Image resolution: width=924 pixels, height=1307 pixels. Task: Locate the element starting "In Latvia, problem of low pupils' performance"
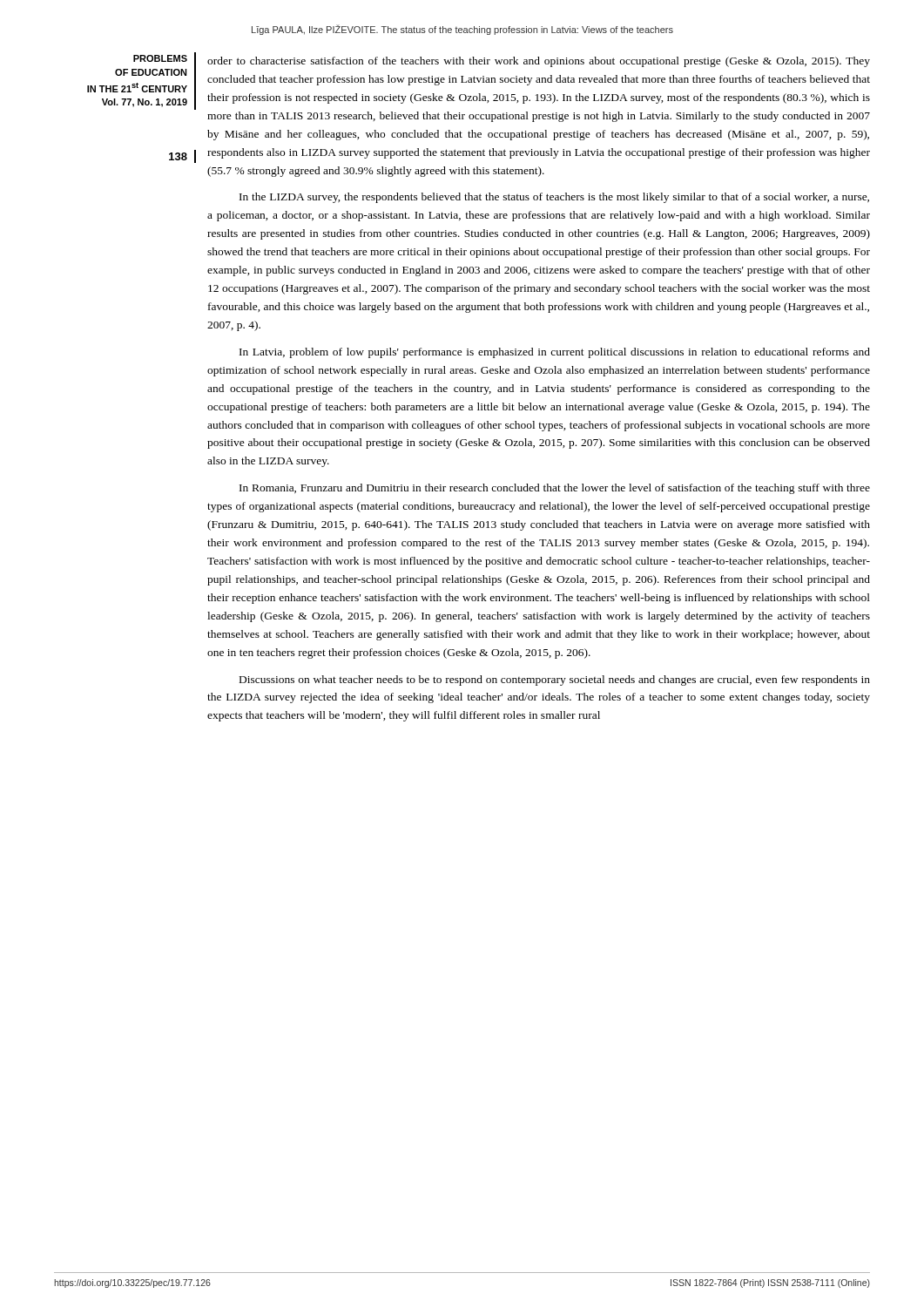(x=539, y=407)
